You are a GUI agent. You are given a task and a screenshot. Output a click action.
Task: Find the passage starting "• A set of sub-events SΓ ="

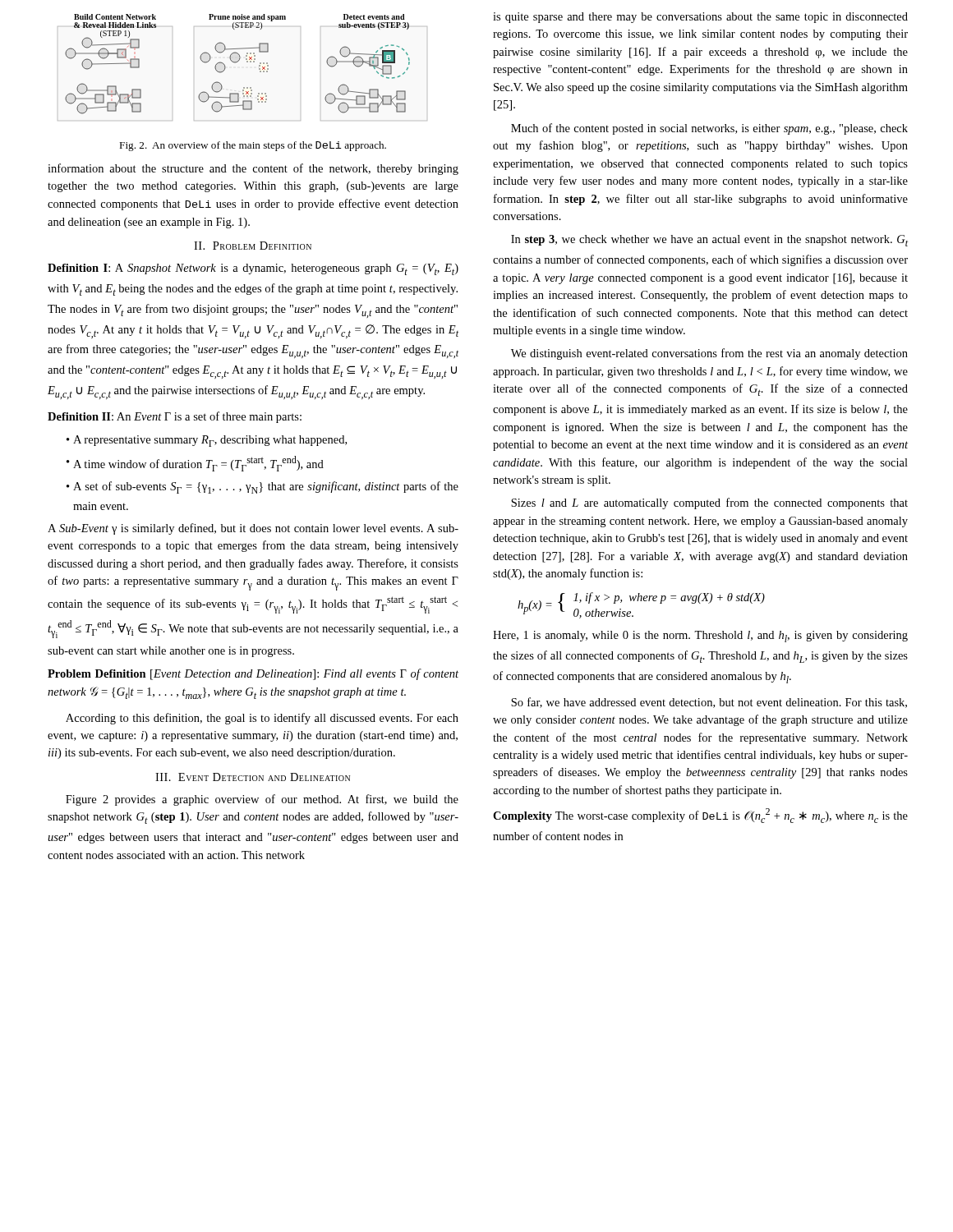click(x=262, y=497)
